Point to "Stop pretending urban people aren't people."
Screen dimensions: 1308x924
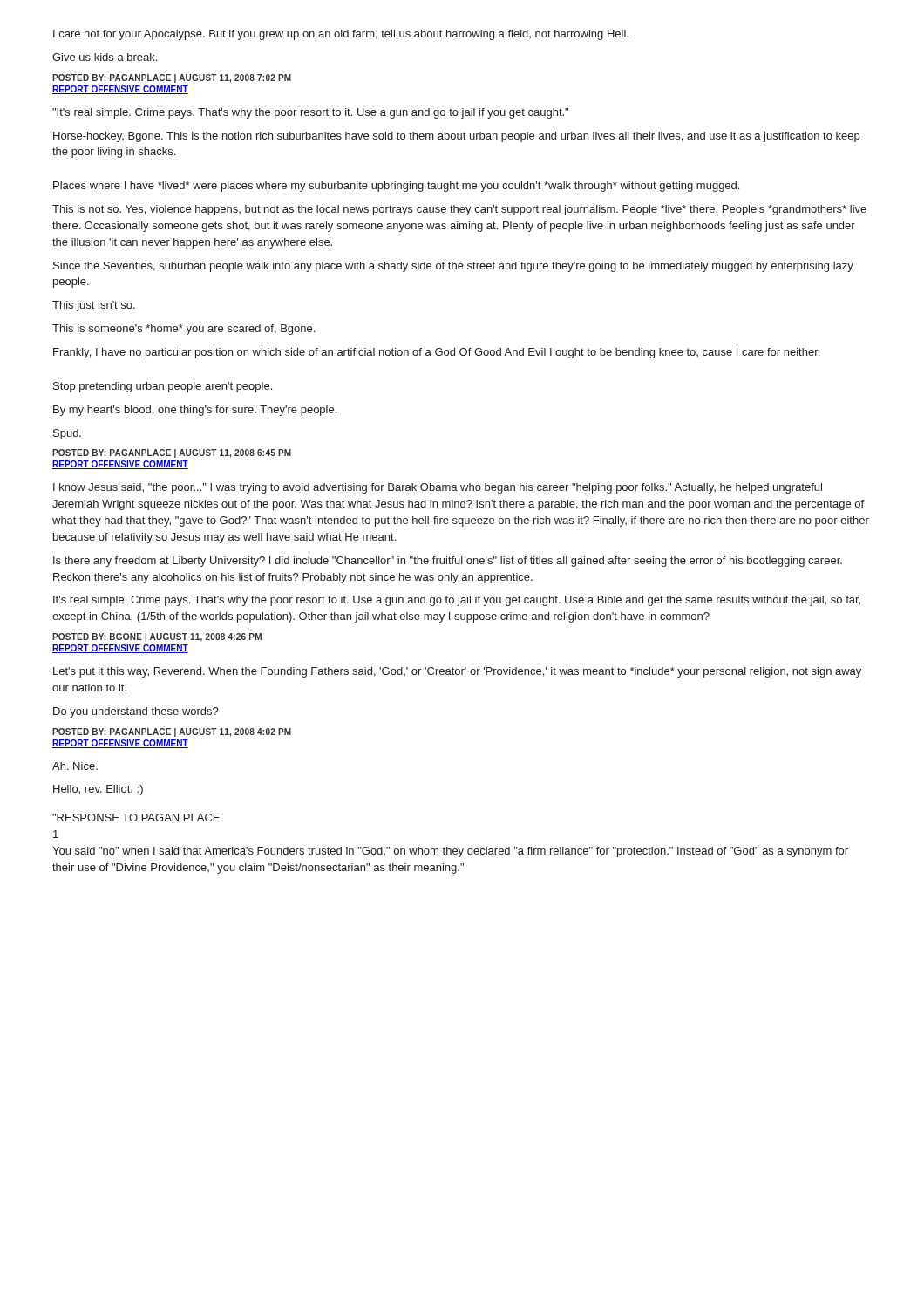point(163,387)
